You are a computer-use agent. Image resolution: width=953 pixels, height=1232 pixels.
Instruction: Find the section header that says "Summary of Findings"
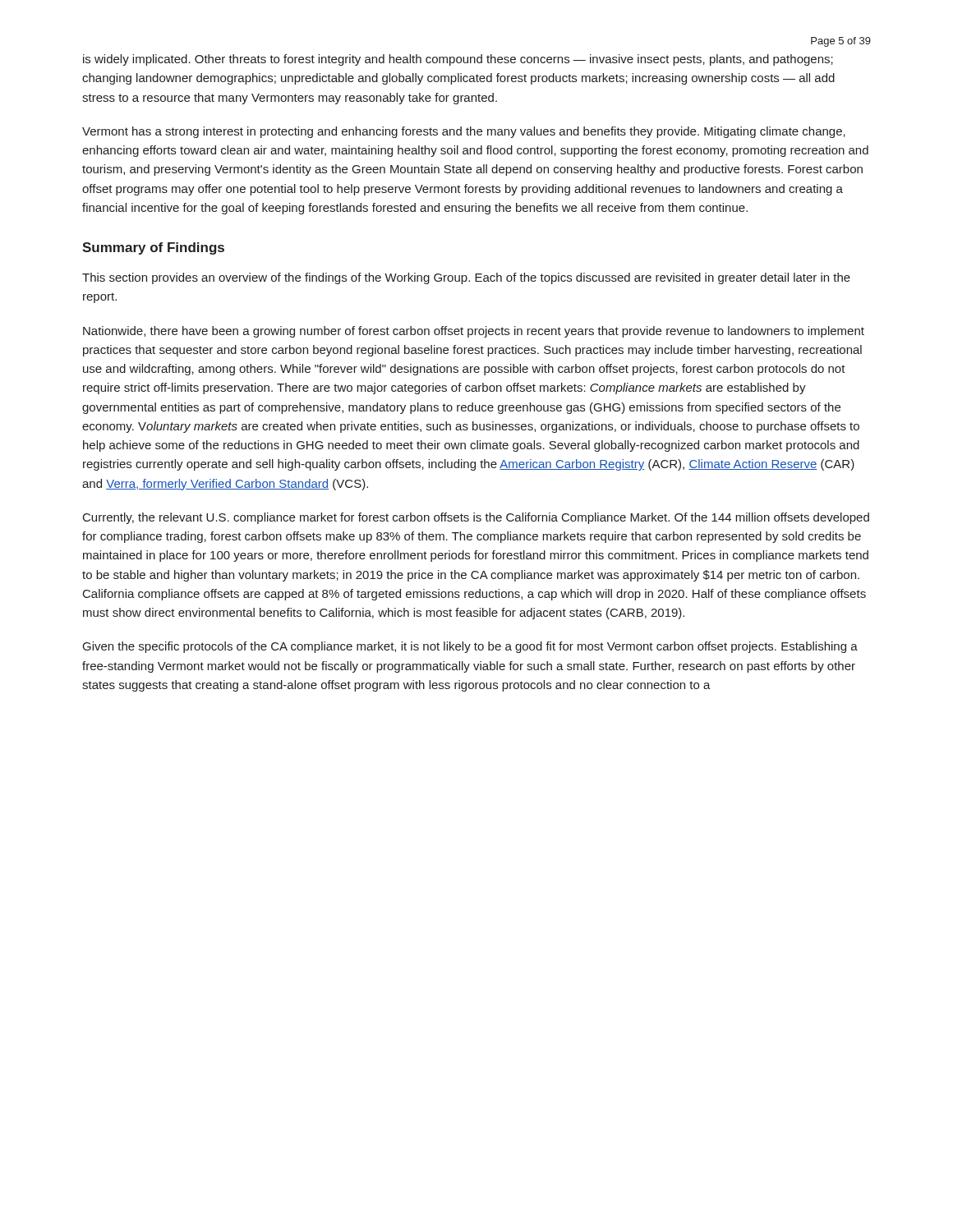coord(154,248)
